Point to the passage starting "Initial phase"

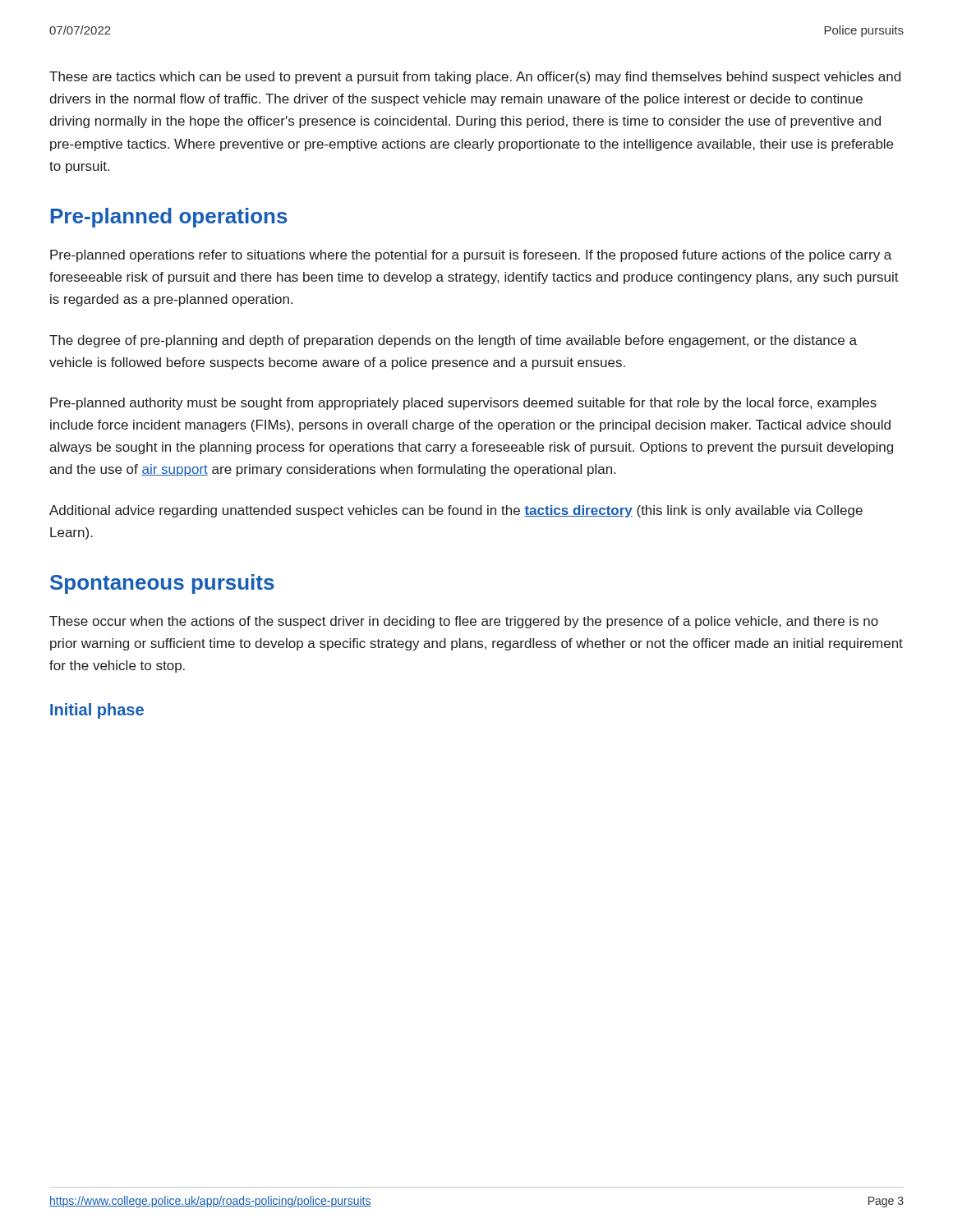coord(97,709)
